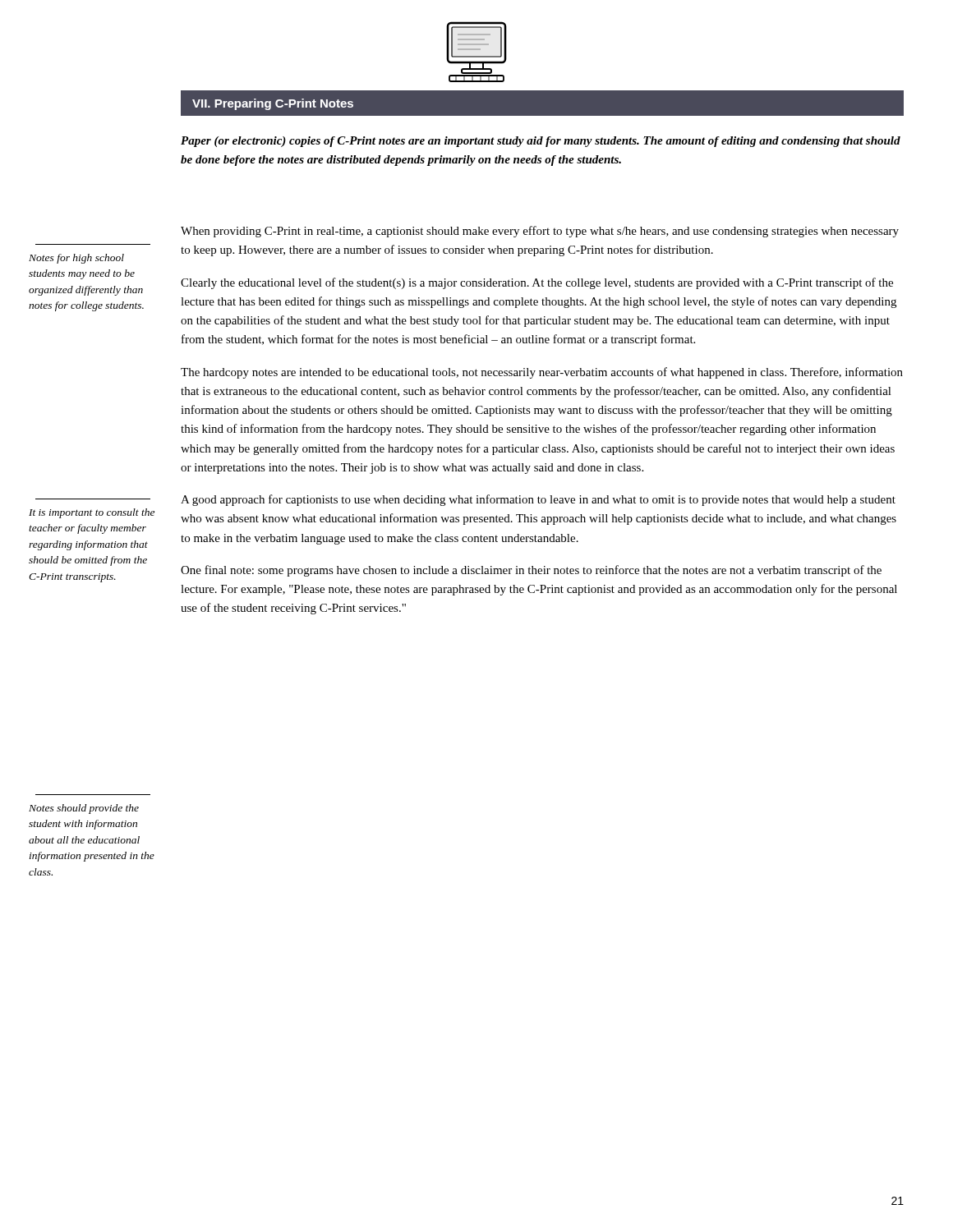The width and height of the screenshot is (953, 1232).
Task: Click the passage that begins "Notes for high"
Action: click(x=89, y=278)
